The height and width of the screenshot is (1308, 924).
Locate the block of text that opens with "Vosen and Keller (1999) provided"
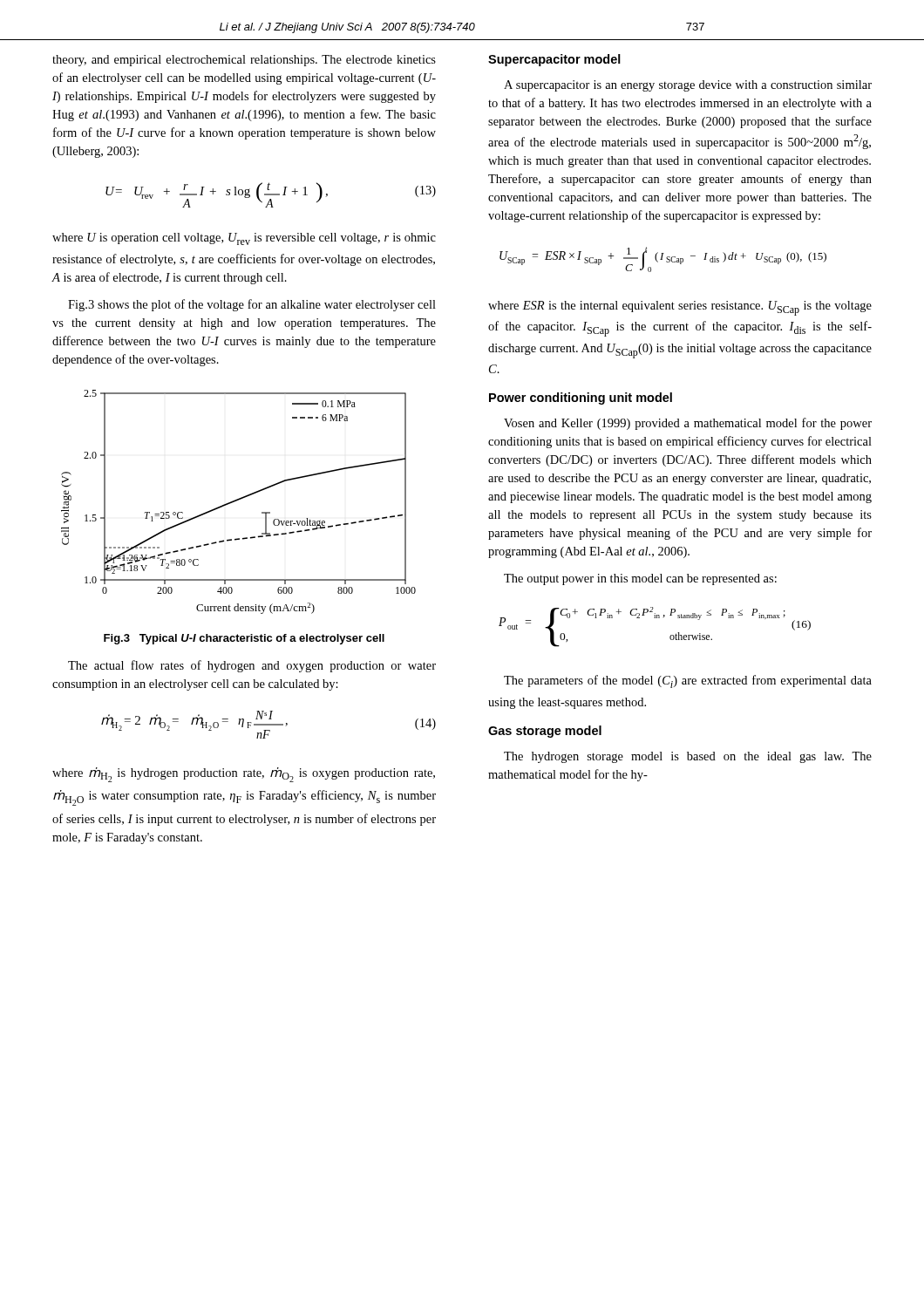[x=680, y=488]
